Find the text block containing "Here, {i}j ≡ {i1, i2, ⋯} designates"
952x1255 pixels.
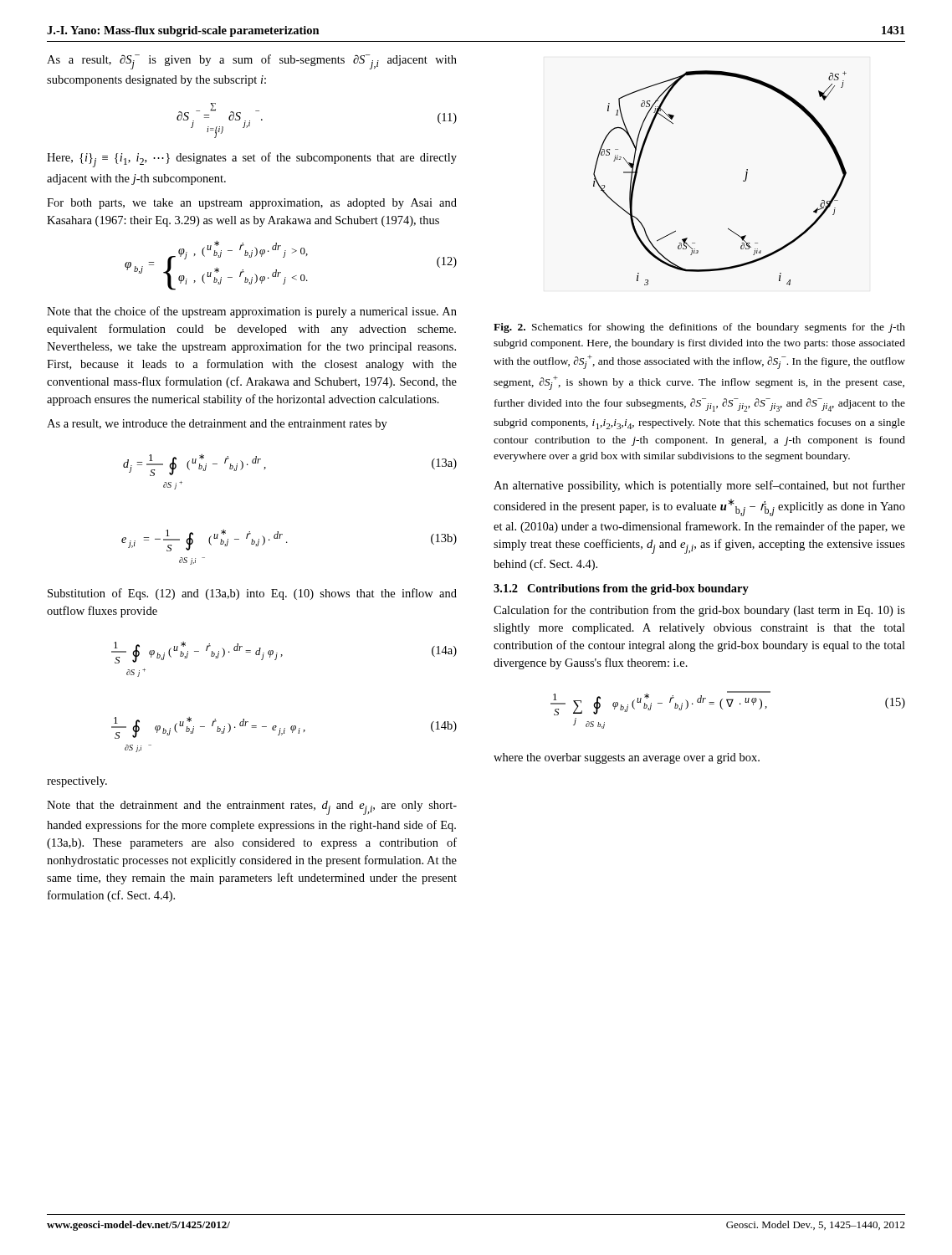point(252,168)
